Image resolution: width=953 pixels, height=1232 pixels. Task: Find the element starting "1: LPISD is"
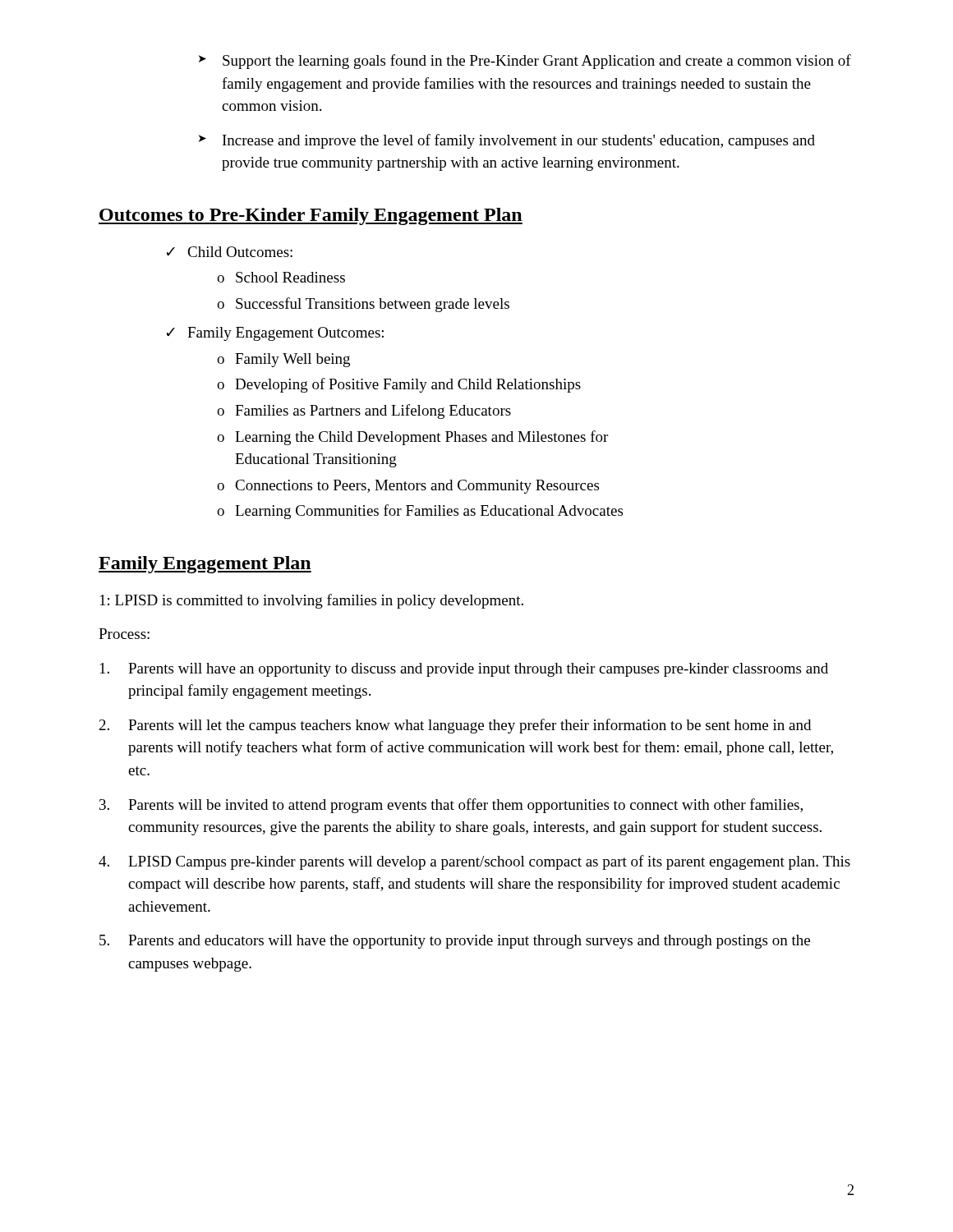coord(311,600)
